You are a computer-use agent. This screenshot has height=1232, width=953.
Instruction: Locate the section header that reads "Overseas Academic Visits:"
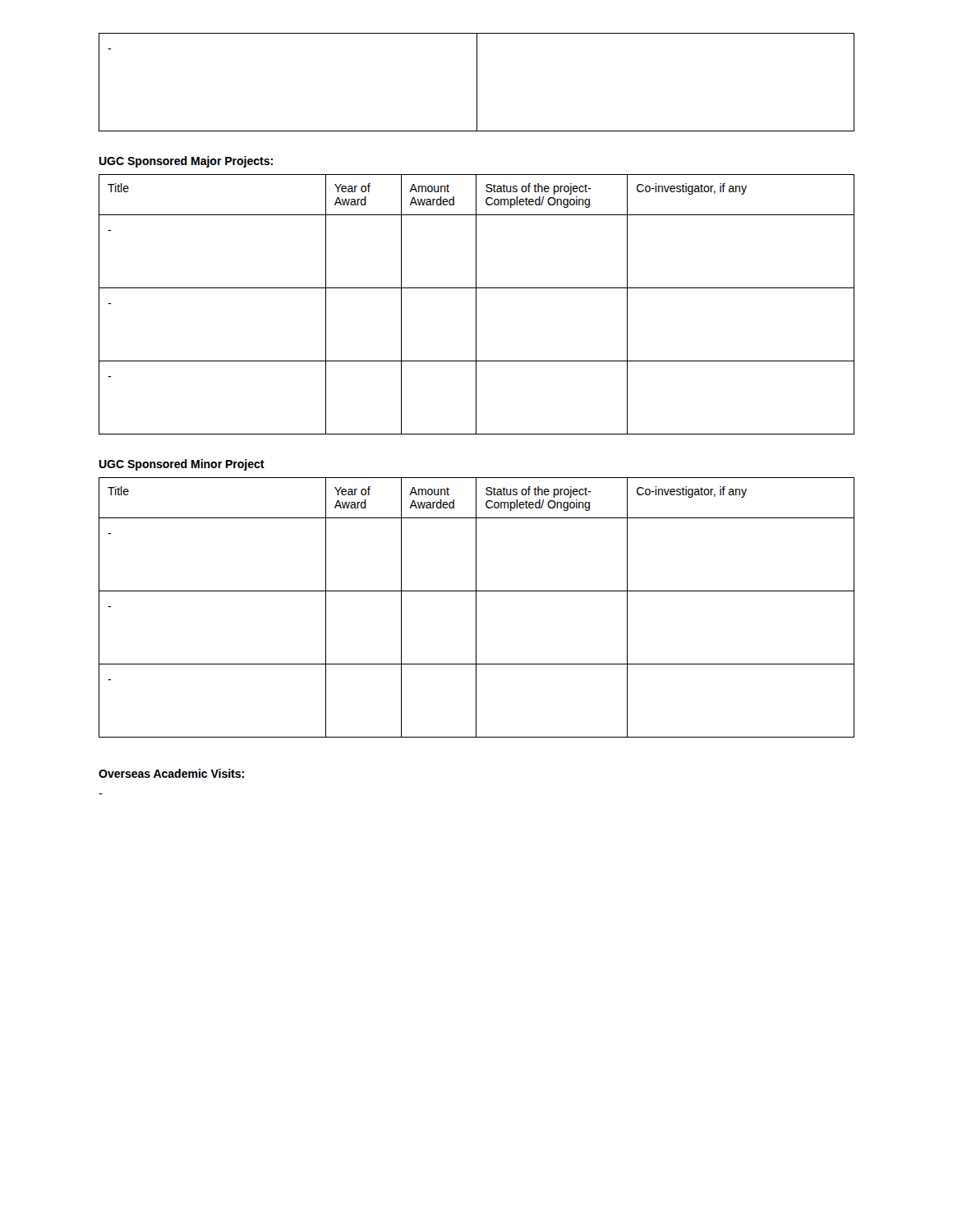172,774
